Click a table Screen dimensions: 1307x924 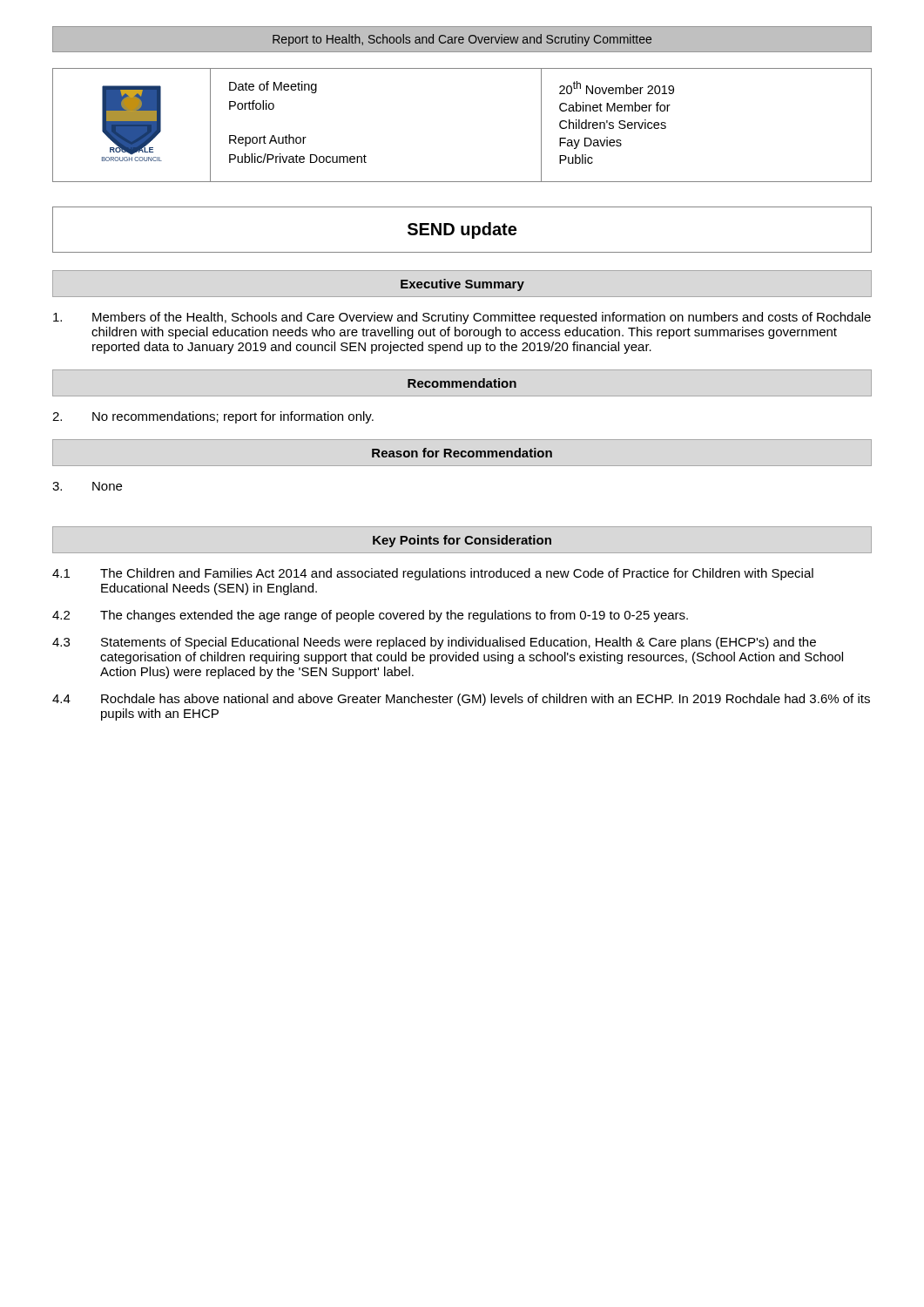376,125
